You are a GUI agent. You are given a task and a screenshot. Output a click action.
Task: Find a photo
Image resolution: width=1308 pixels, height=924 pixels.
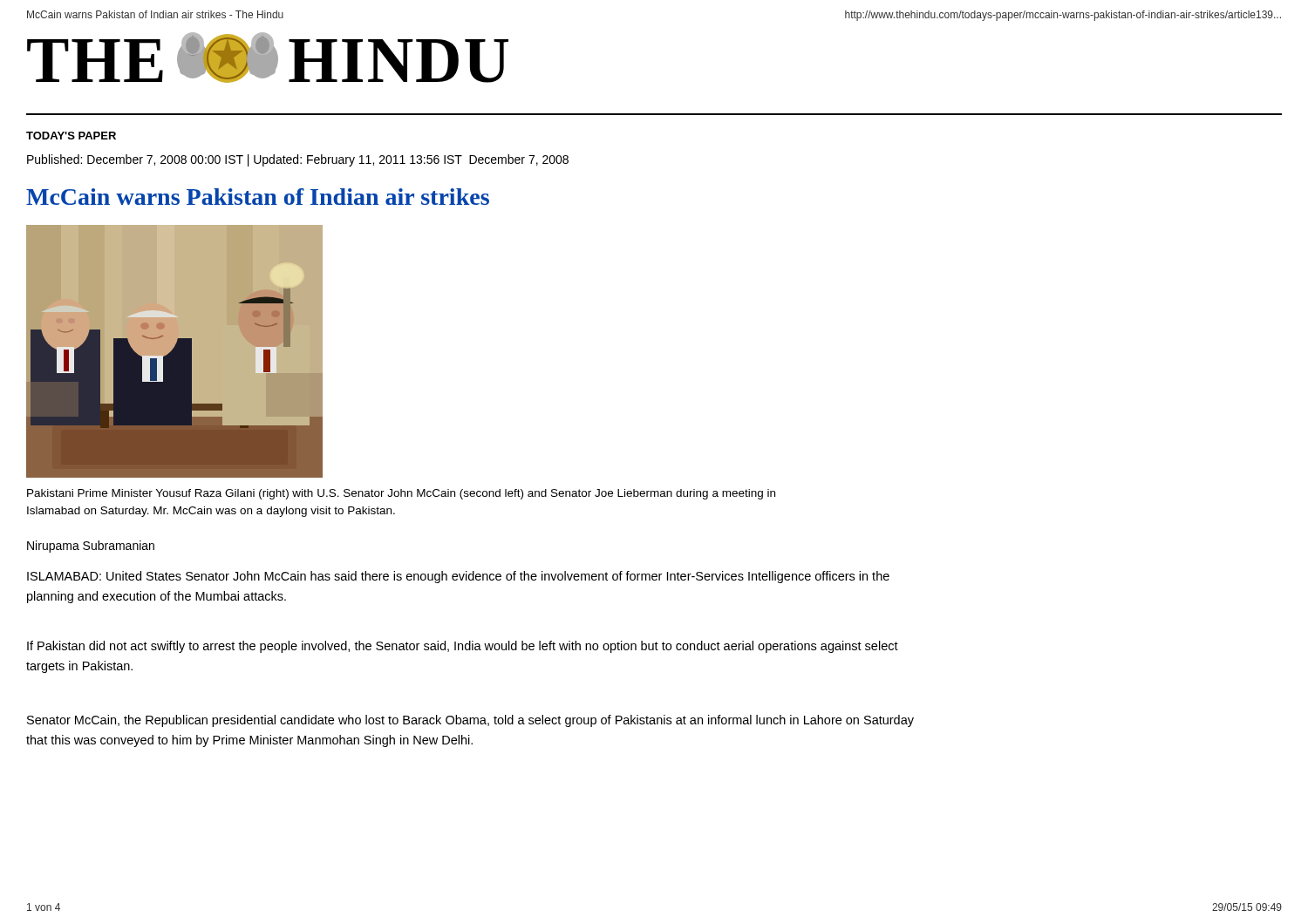(174, 351)
